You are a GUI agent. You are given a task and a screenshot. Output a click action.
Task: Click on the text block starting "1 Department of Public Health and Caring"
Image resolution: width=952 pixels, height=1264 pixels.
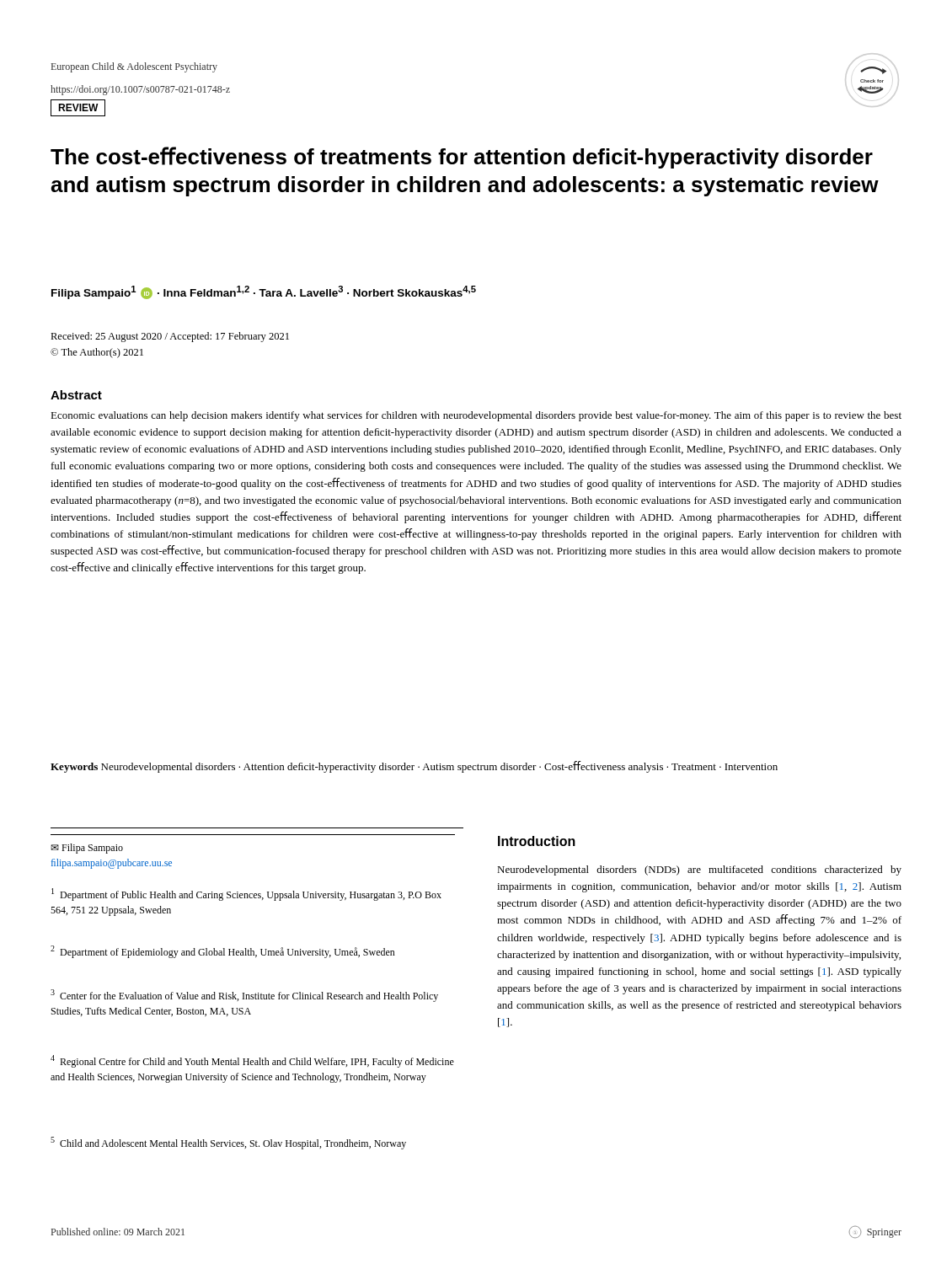[253, 901]
